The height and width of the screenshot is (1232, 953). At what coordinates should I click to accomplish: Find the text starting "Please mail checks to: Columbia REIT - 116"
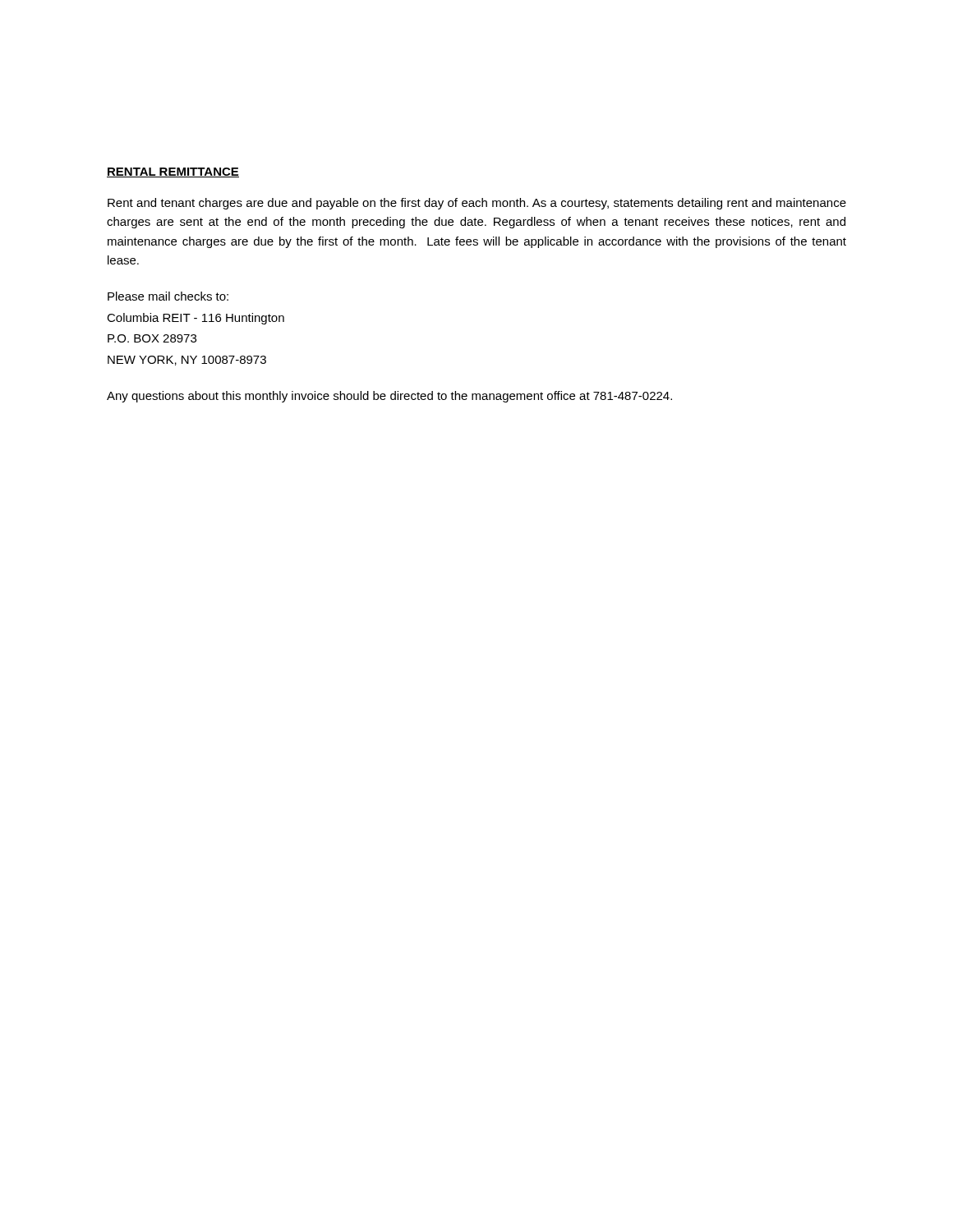[168, 296]
